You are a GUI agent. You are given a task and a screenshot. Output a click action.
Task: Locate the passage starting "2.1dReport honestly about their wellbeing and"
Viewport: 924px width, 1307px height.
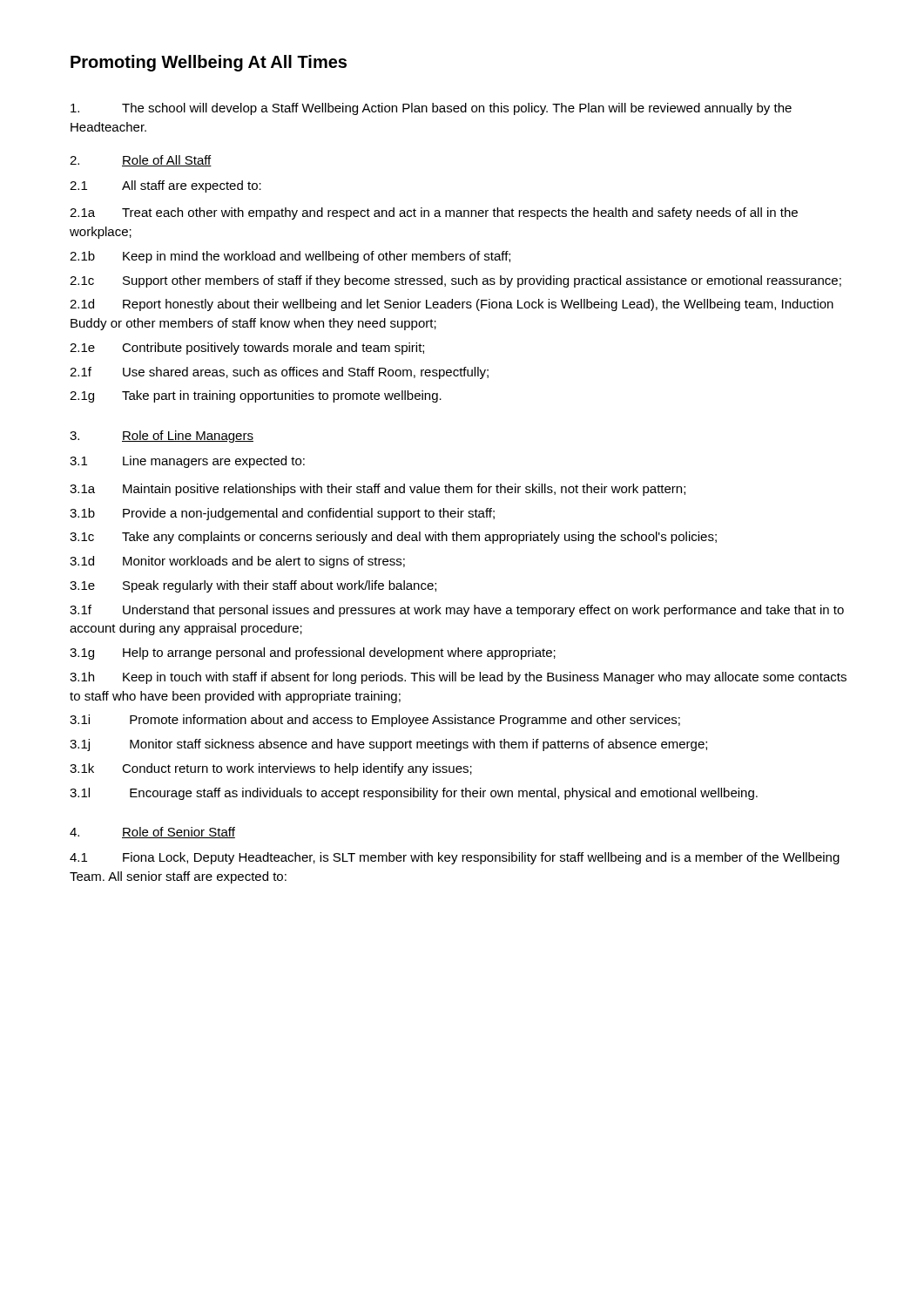(x=452, y=313)
